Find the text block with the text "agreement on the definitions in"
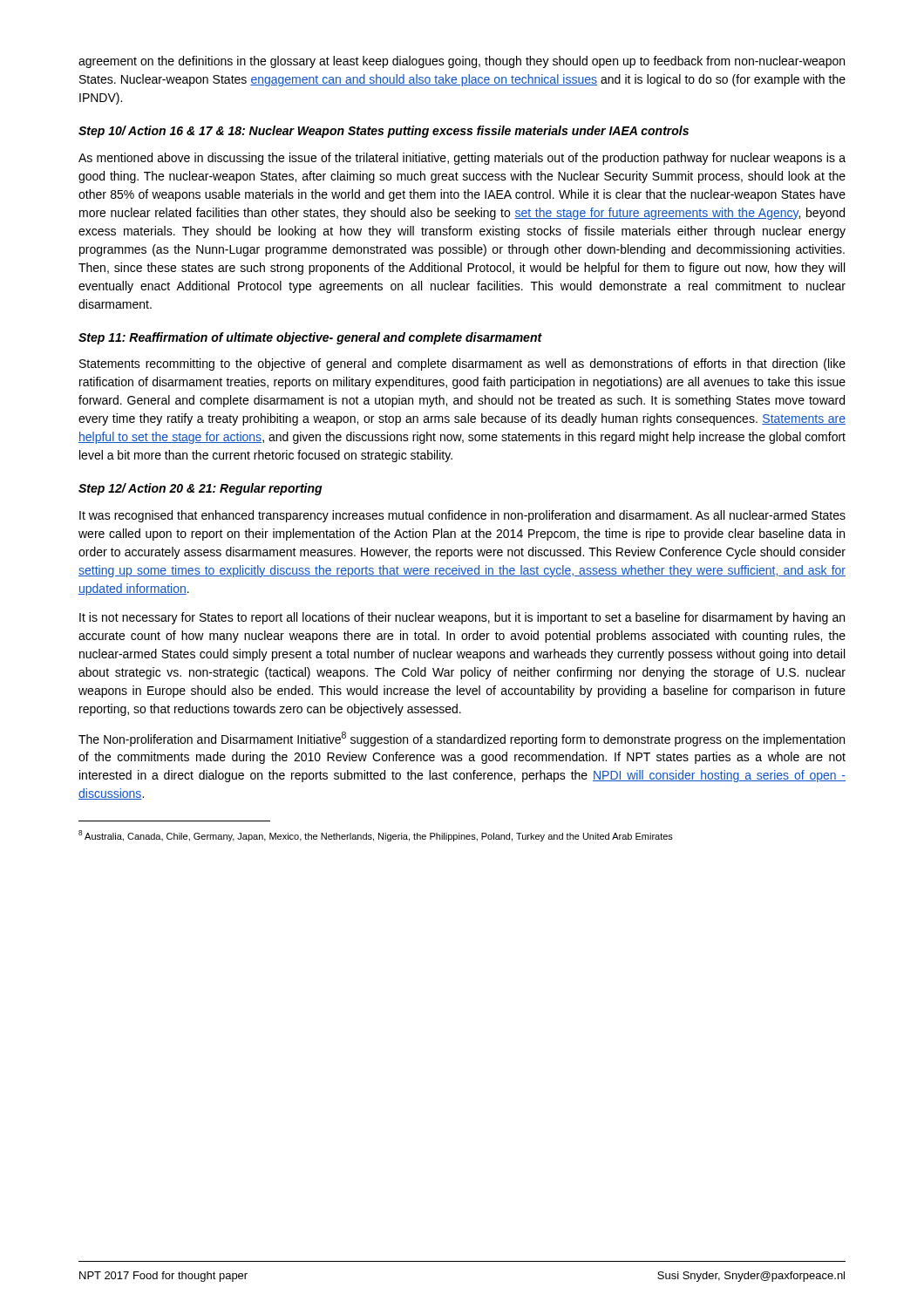This screenshot has height=1308, width=924. click(462, 80)
